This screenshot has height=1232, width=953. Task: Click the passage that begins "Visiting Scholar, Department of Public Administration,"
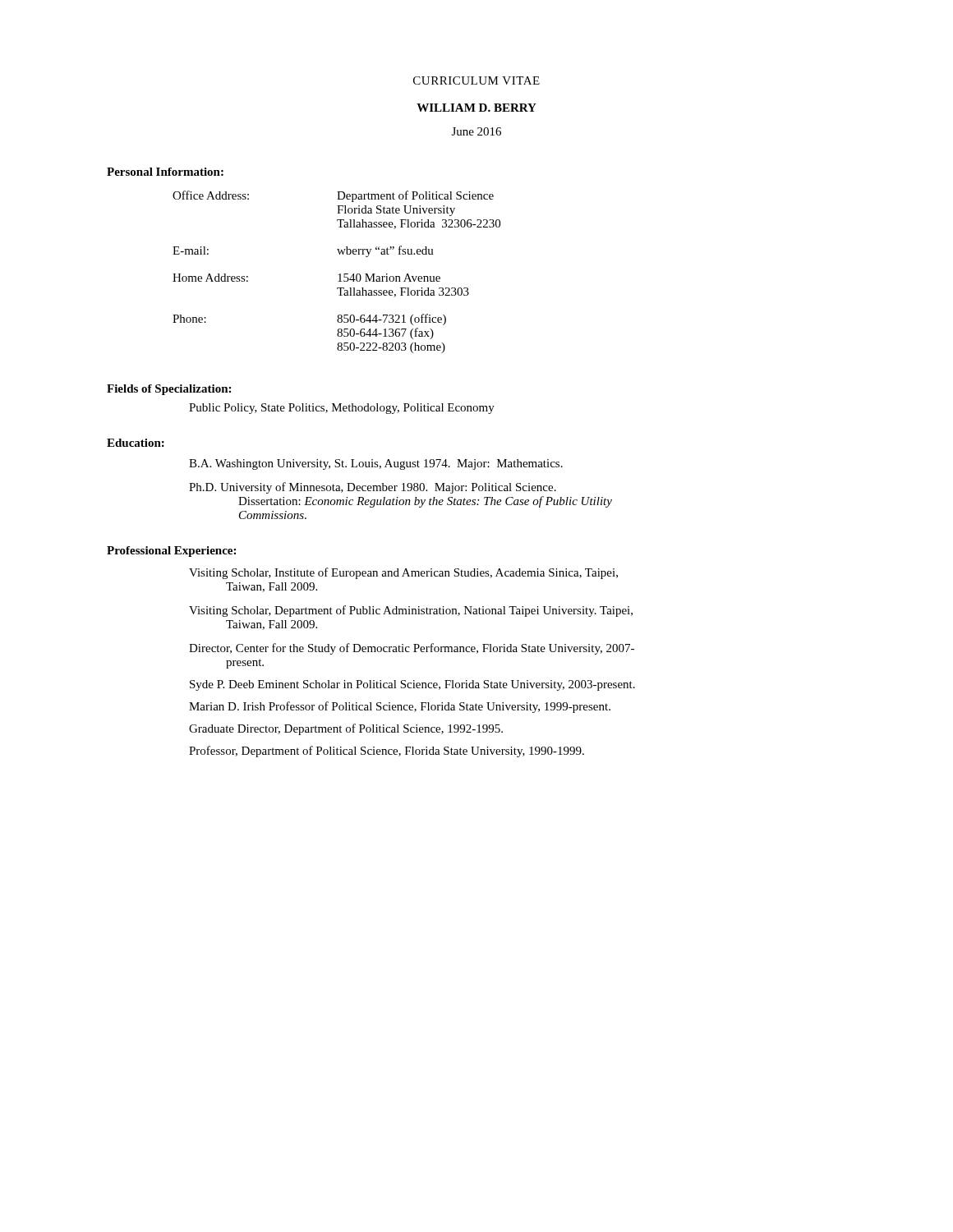tap(411, 618)
